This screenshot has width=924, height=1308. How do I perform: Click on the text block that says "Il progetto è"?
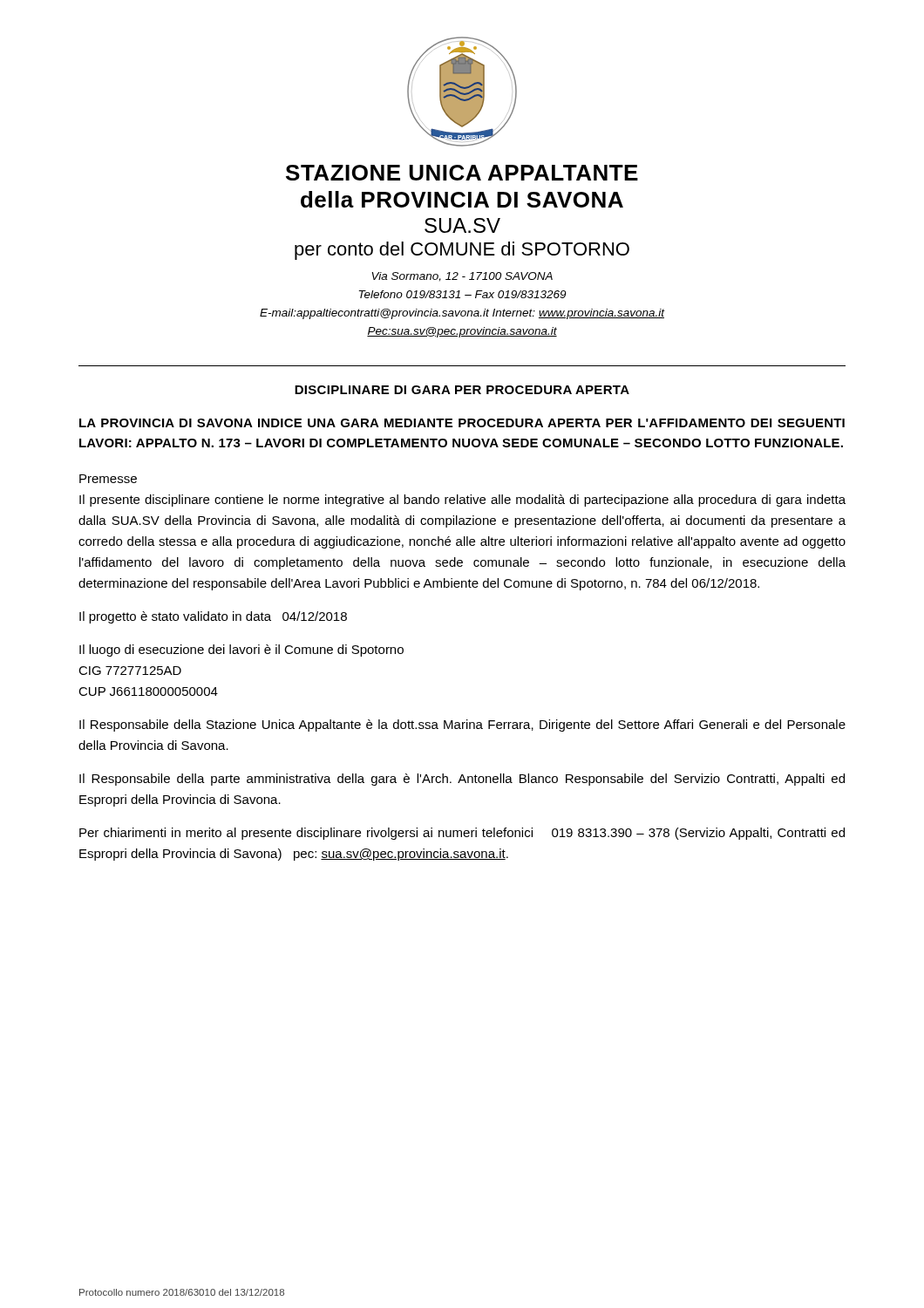point(213,616)
